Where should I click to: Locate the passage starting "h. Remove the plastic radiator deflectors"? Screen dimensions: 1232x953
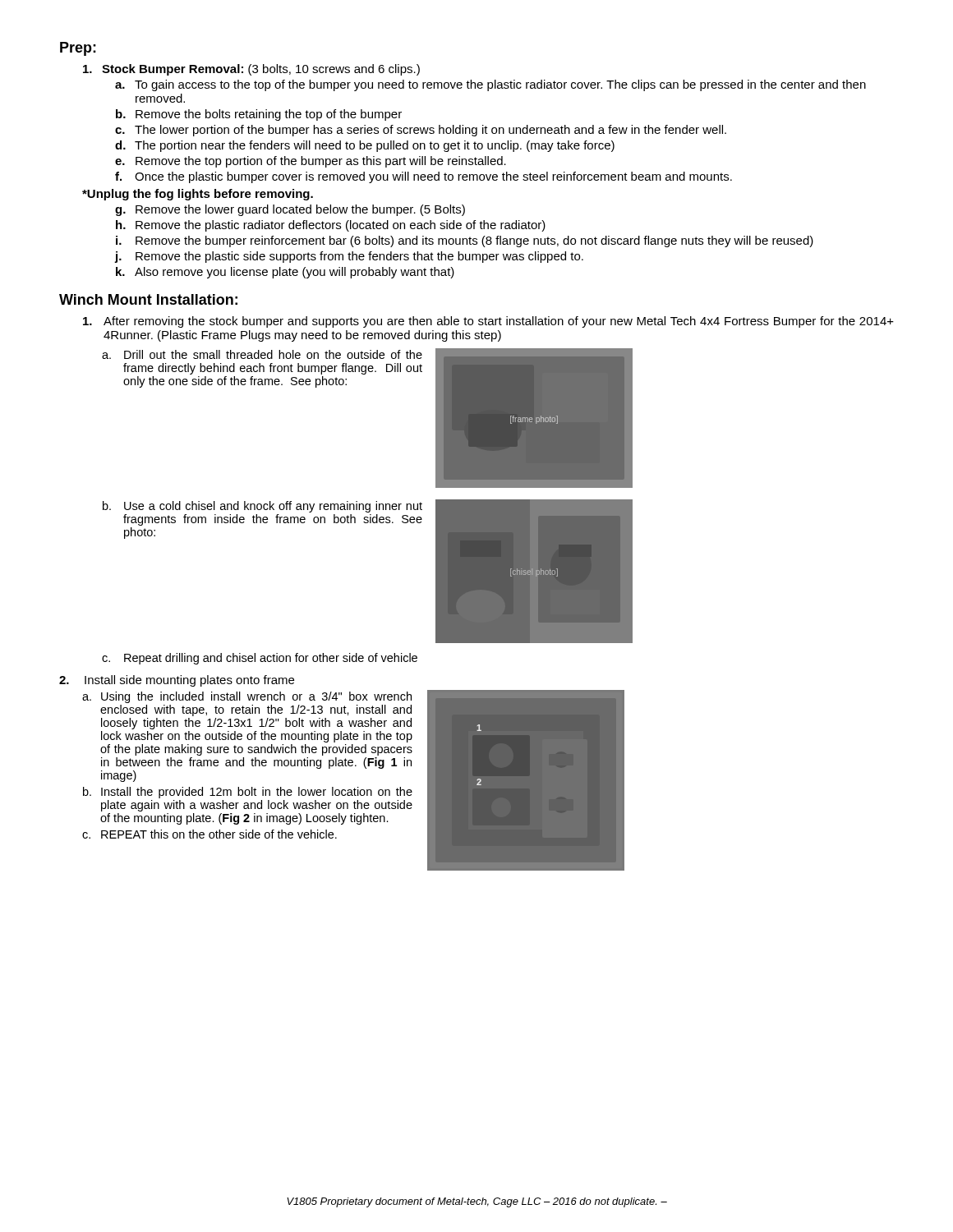[x=330, y=225]
